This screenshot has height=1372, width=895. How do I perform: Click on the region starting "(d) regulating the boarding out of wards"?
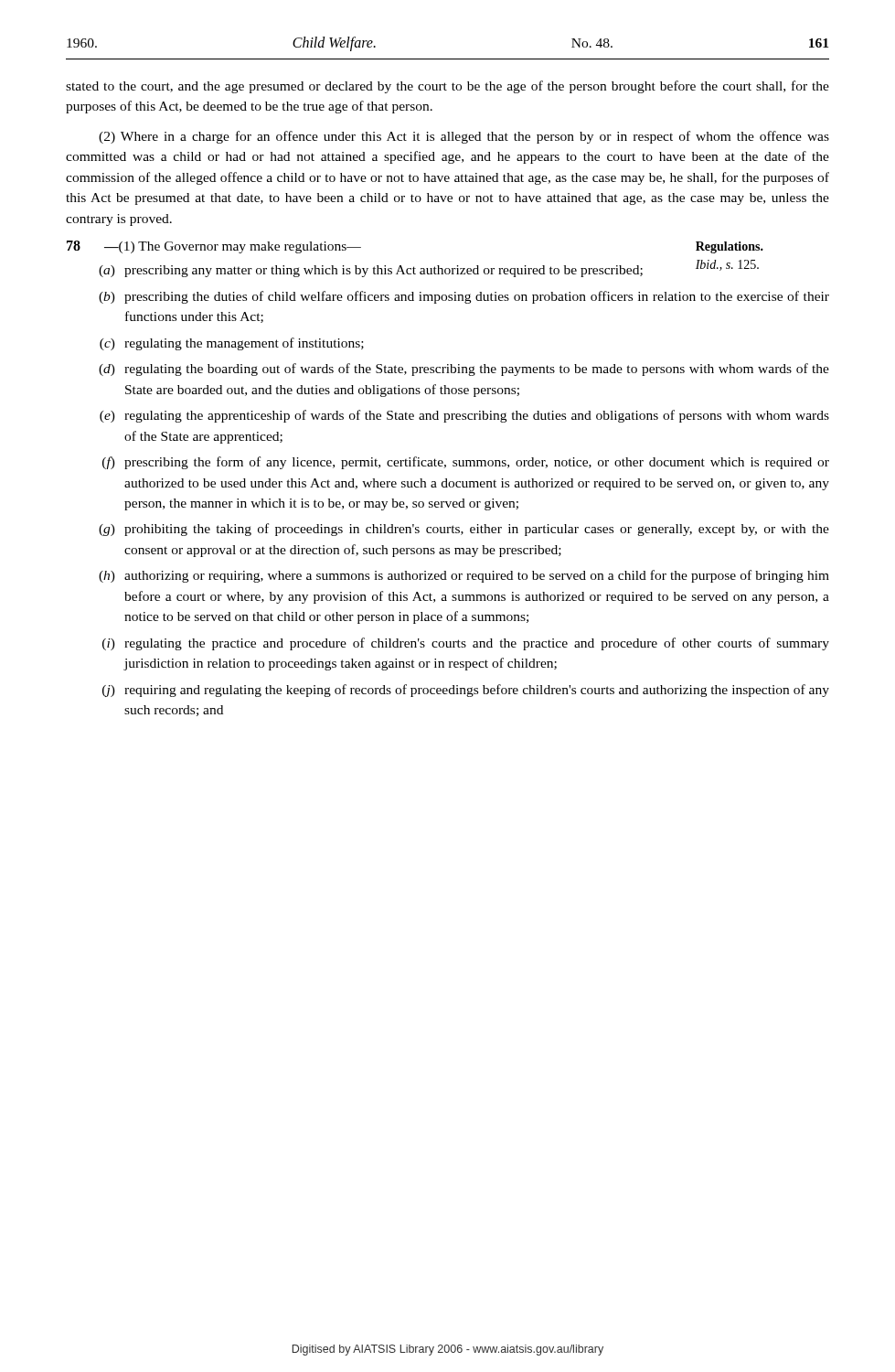point(448,379)
